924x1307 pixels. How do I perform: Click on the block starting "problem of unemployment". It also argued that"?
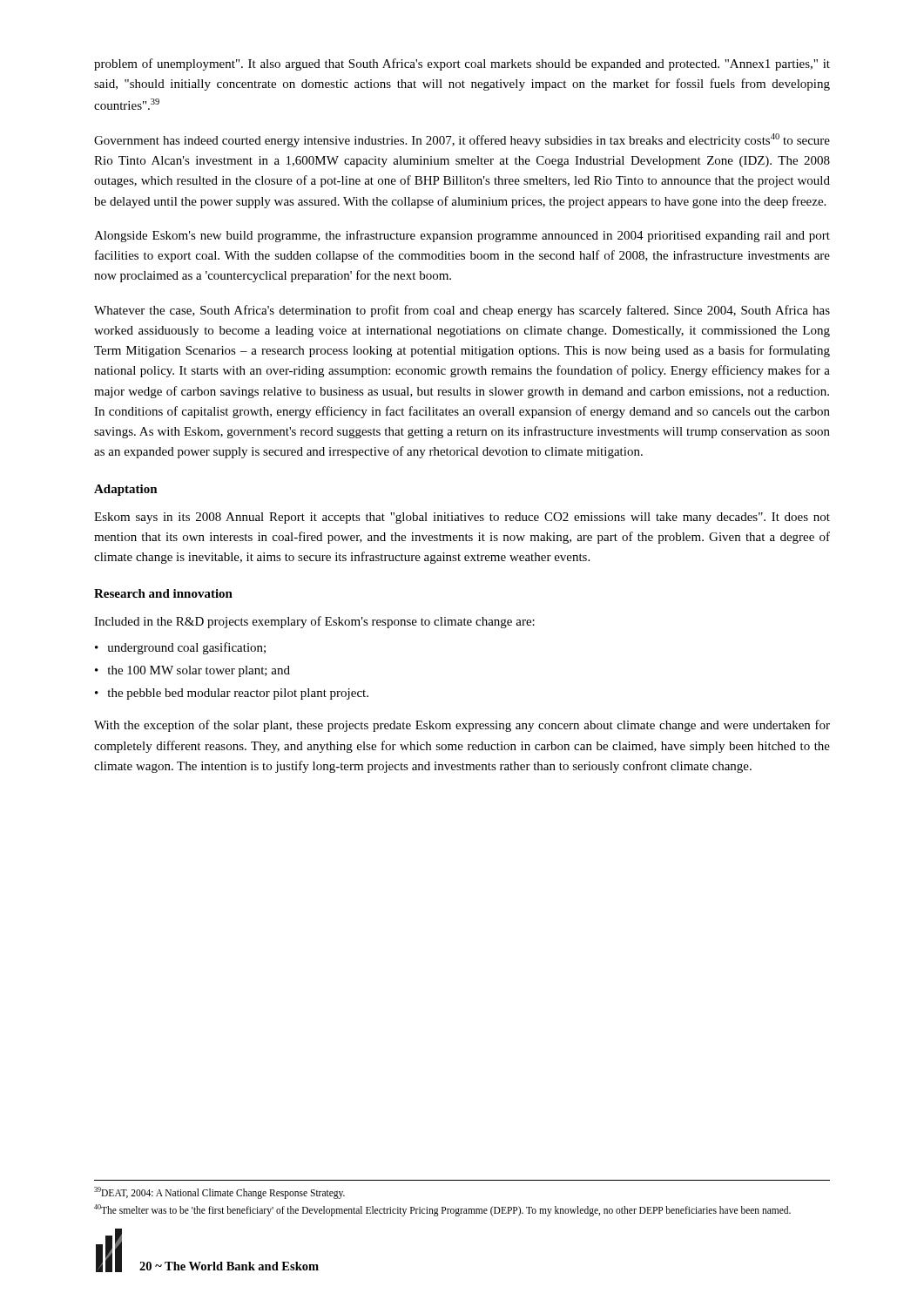click(x=462, y=84)
